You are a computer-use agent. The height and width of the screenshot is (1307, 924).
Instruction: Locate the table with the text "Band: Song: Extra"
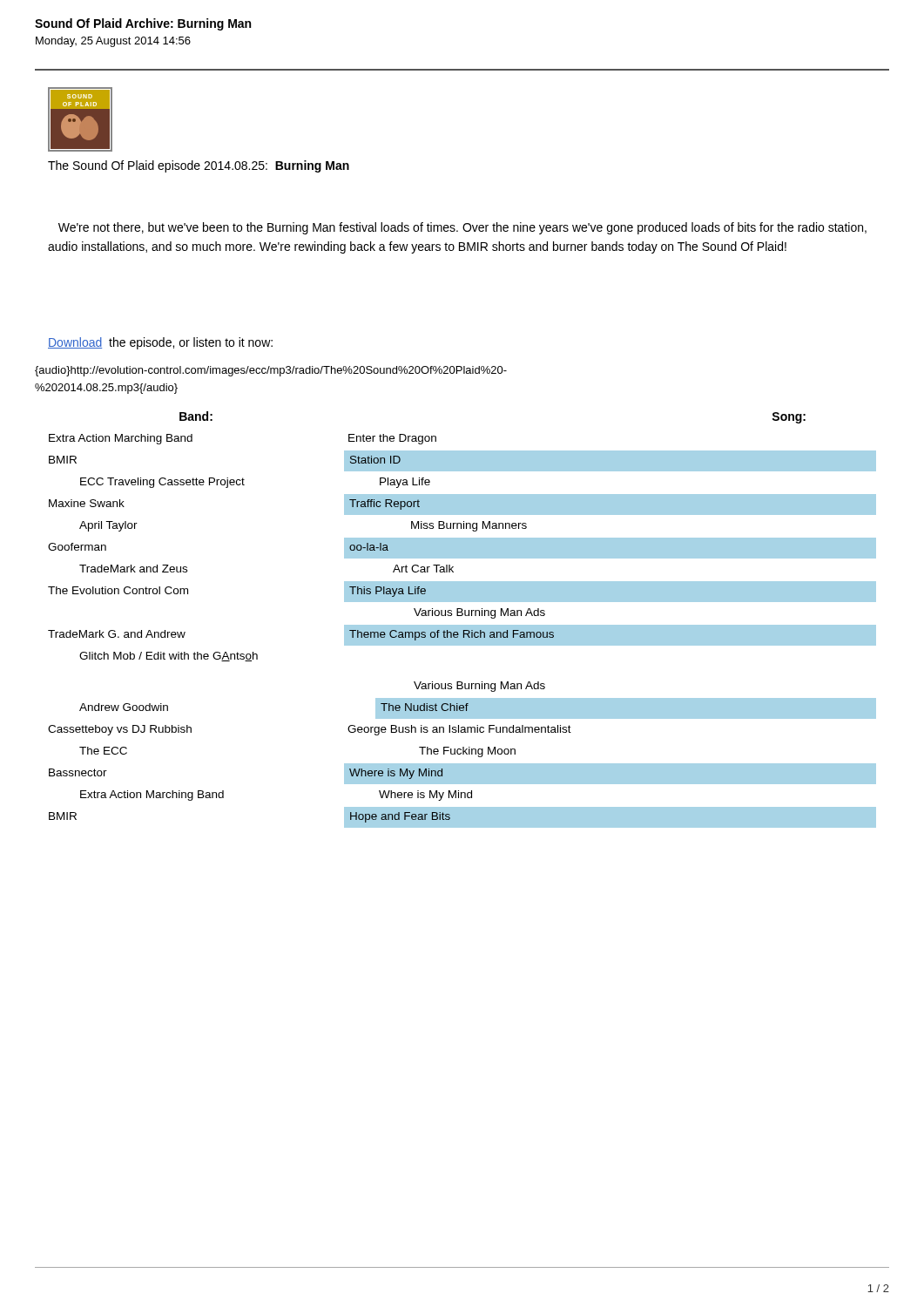pos(462,619)
